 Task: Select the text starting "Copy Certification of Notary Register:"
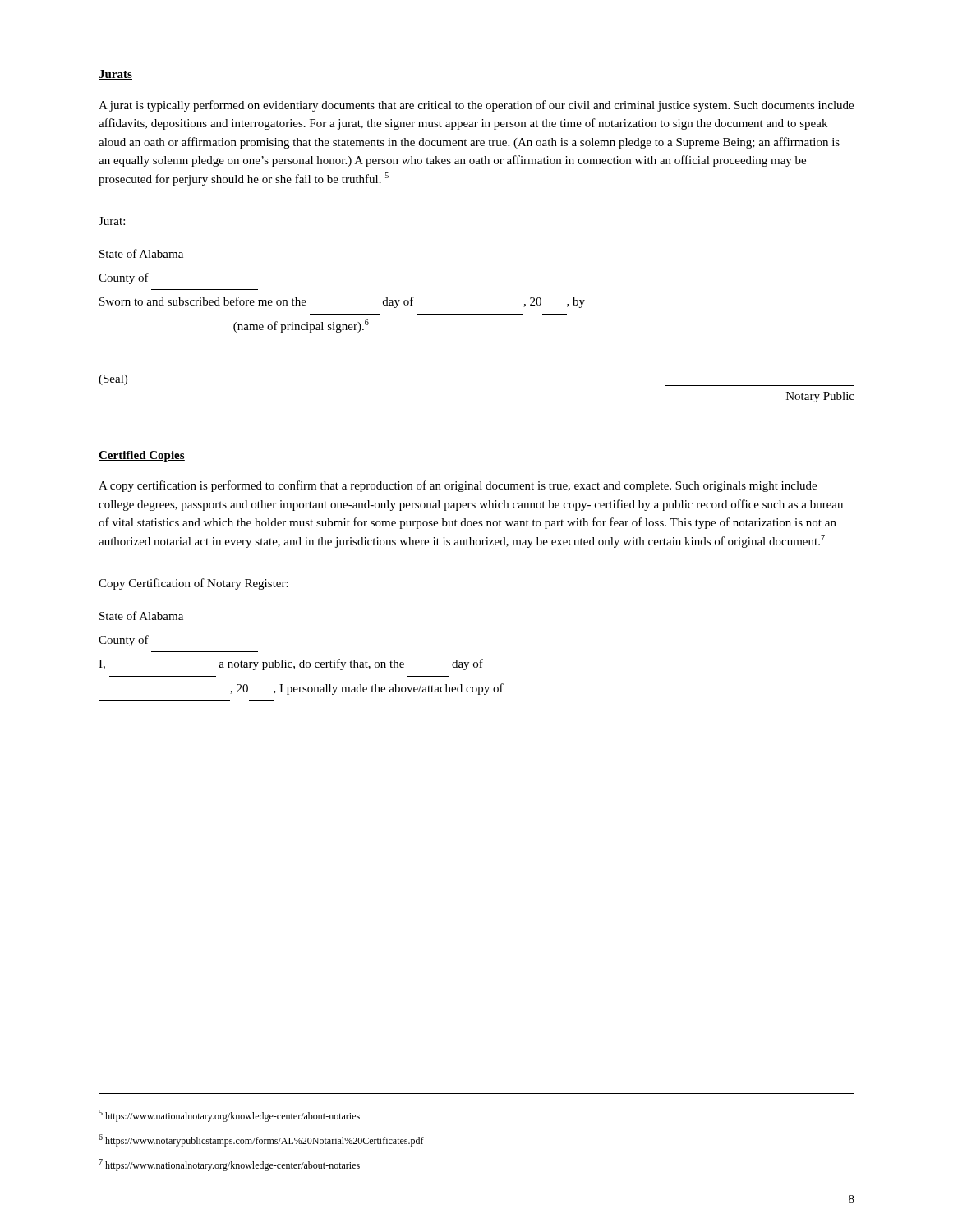pyautogui.click(x=193, y=584)
